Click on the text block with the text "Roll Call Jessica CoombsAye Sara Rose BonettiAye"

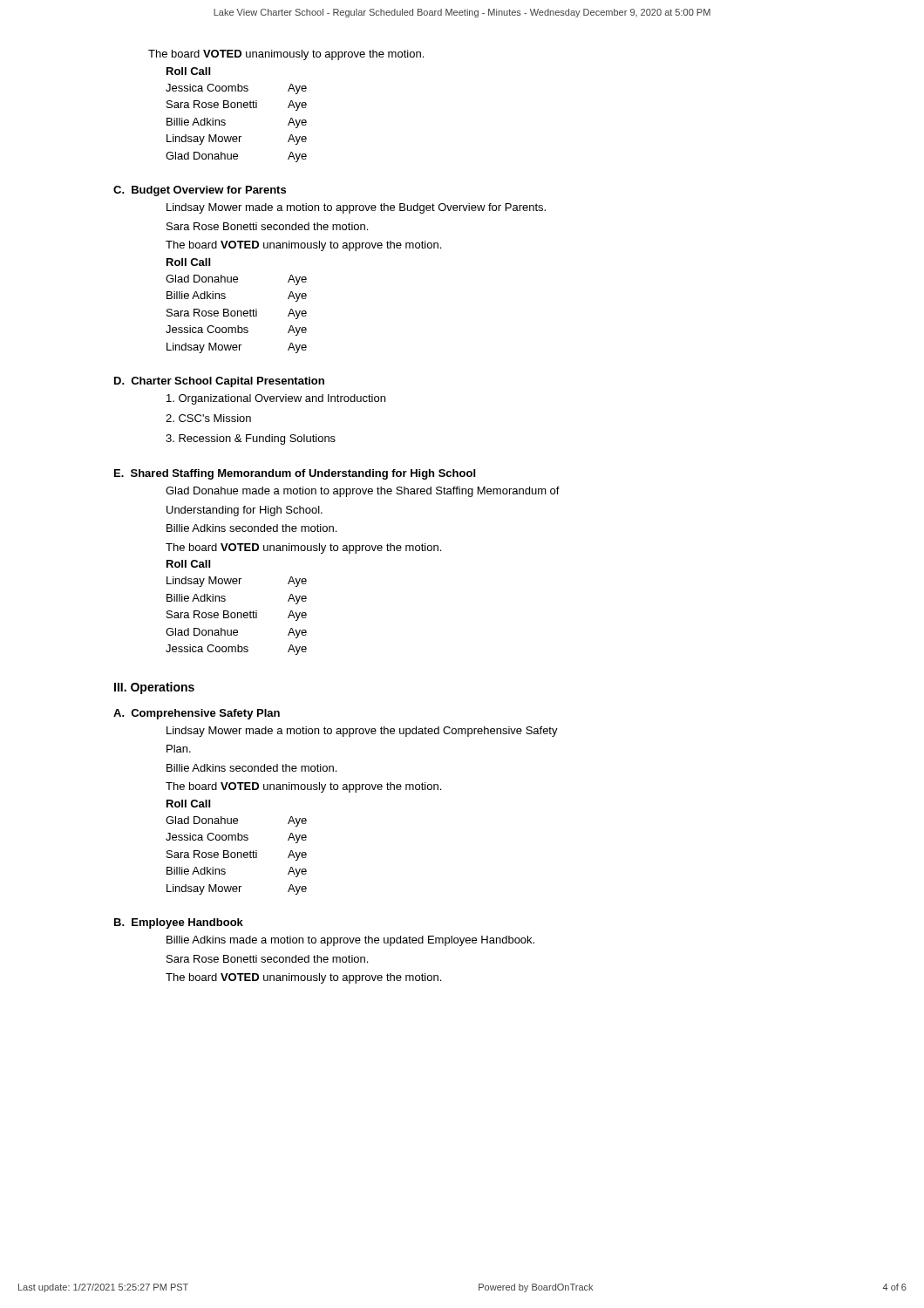click(188, 71)
